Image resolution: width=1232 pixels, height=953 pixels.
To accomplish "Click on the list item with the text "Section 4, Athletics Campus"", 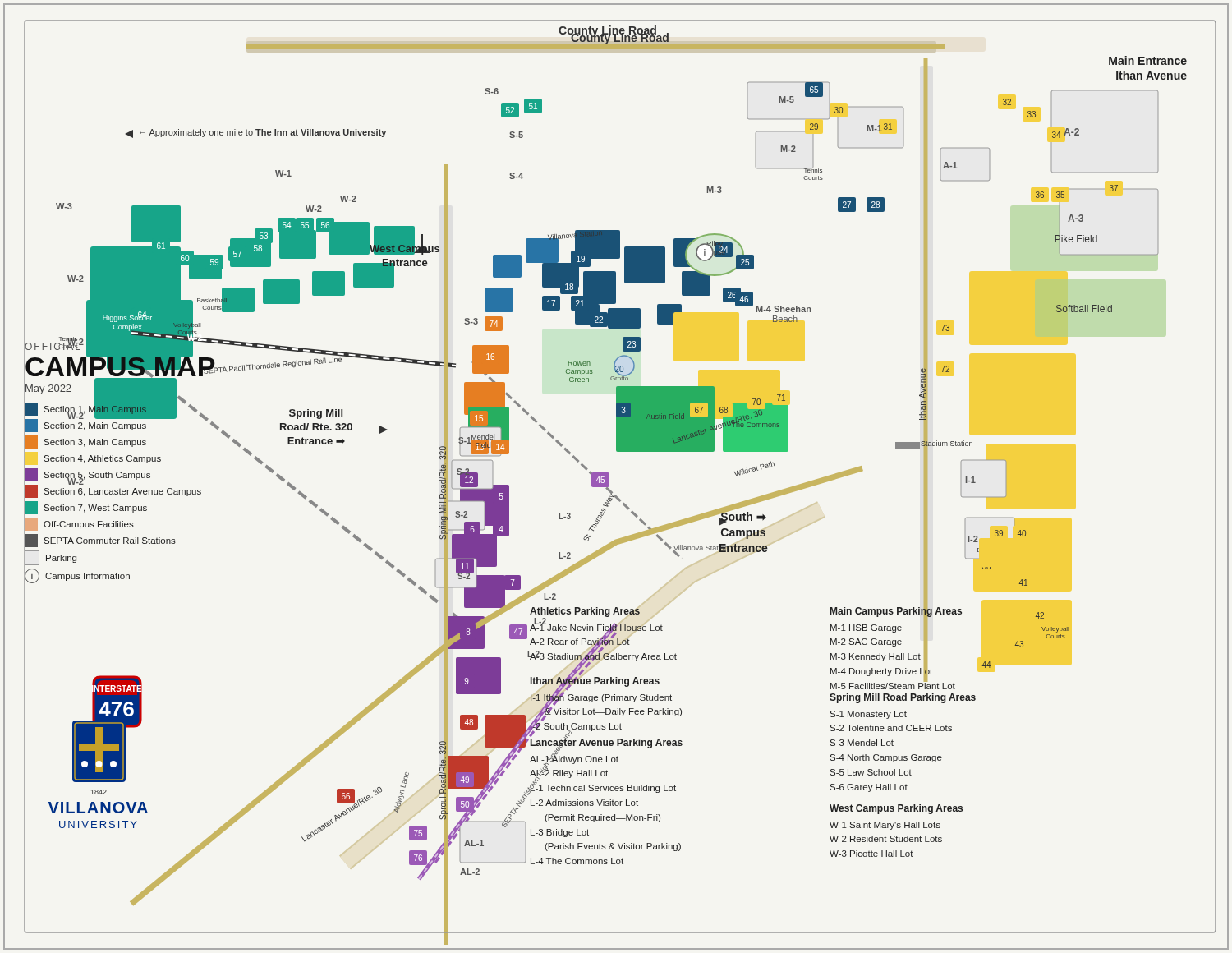I will pyautogui.click(x=93, y=458).
